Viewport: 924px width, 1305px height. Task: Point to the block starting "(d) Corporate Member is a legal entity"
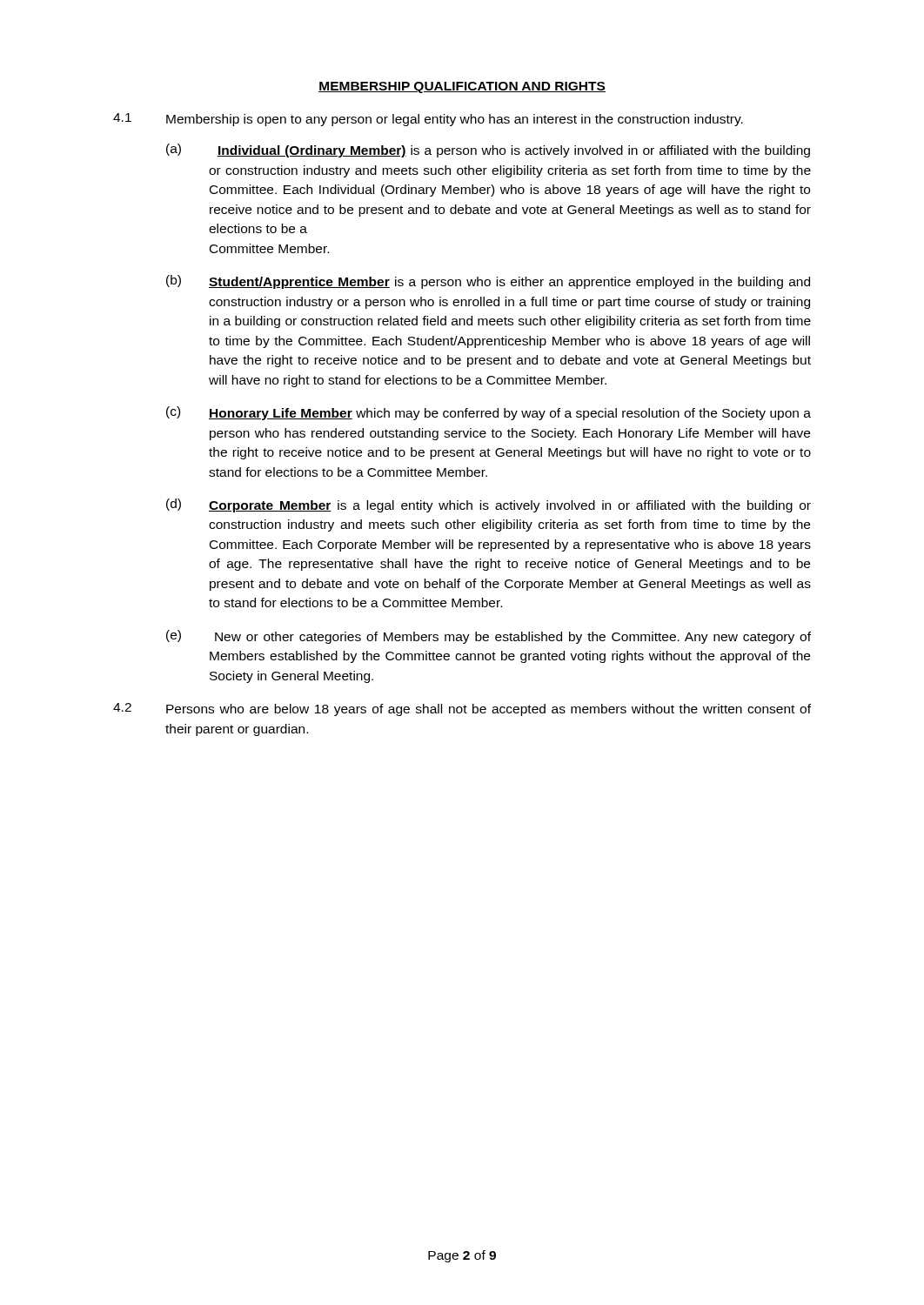click(488, 555)
